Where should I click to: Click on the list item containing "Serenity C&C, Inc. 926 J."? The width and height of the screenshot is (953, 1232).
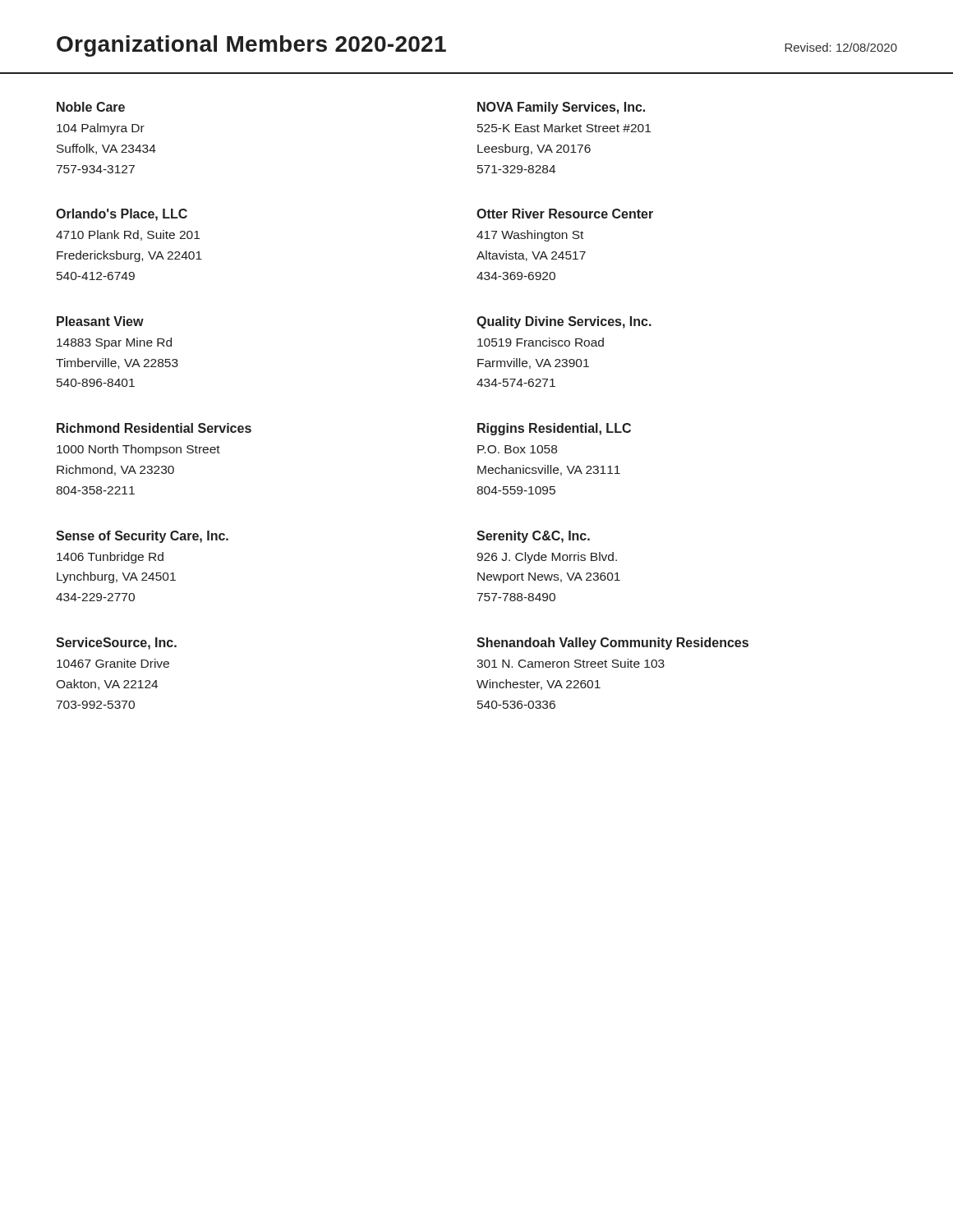point(533,537)
